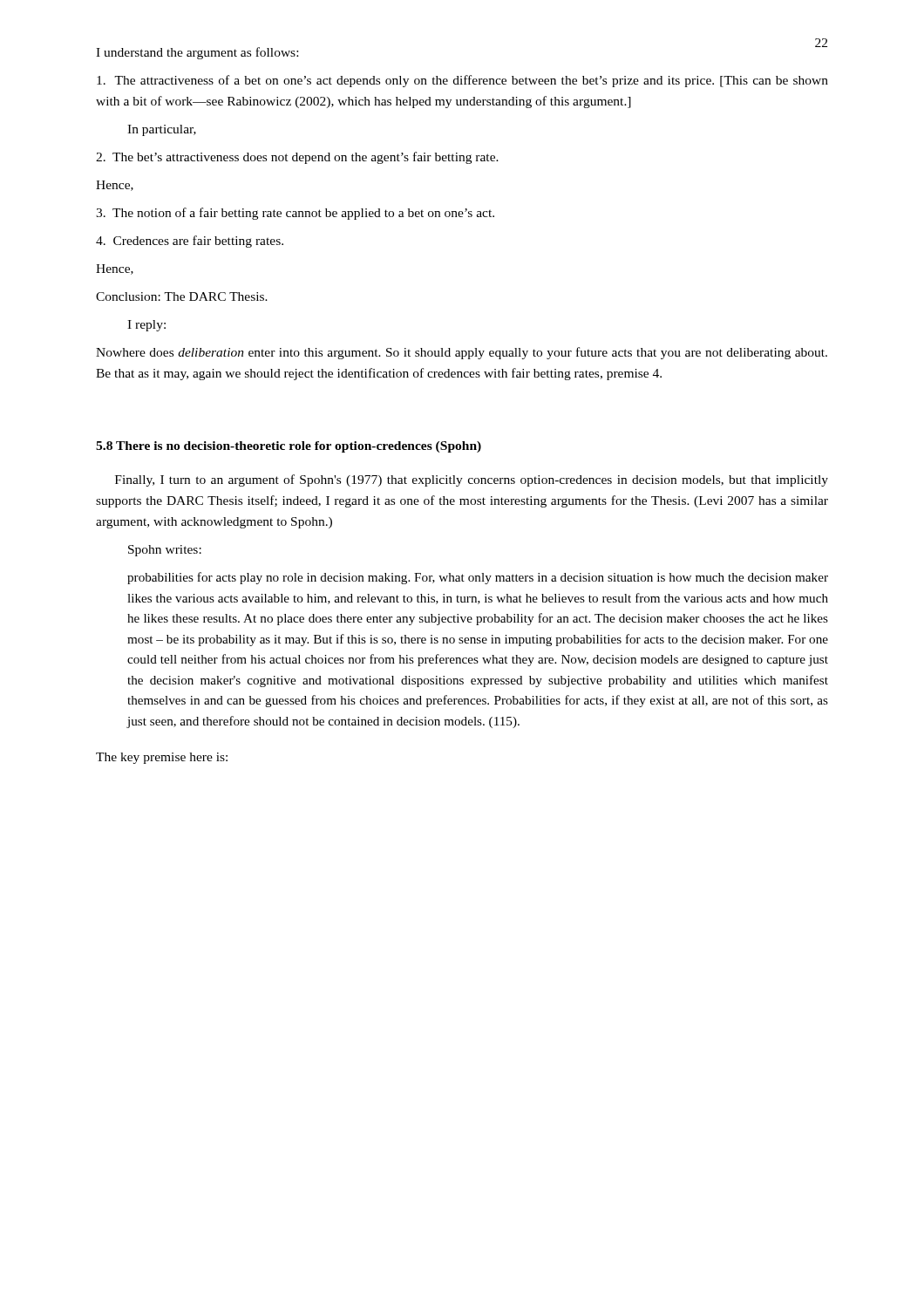The height and width of the screenshot is (1308, 924).
Task: Find the section header with the text "5.8 There is"
Action: (289, 445)
